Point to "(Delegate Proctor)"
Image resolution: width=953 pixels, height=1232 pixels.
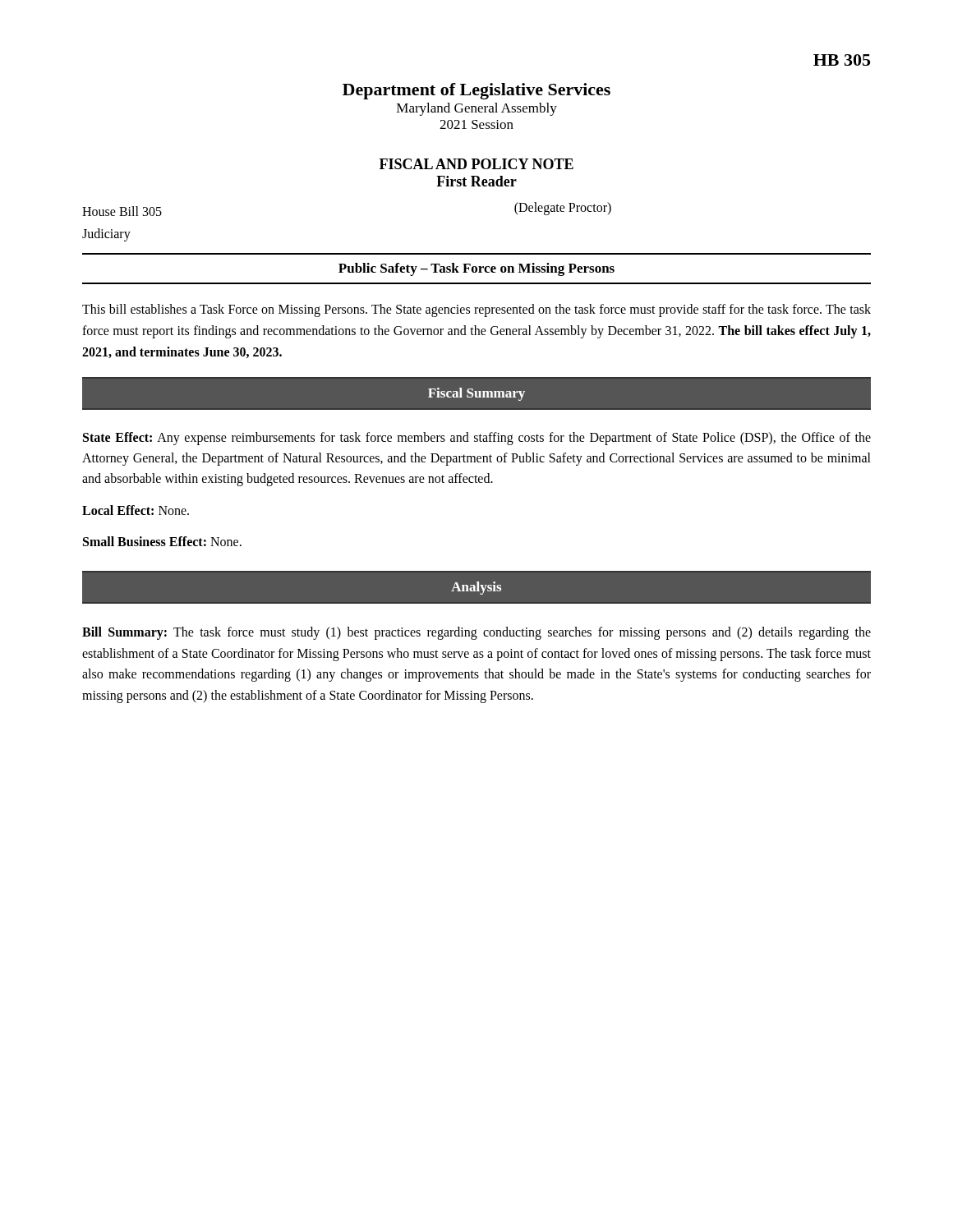click(563, 207)
